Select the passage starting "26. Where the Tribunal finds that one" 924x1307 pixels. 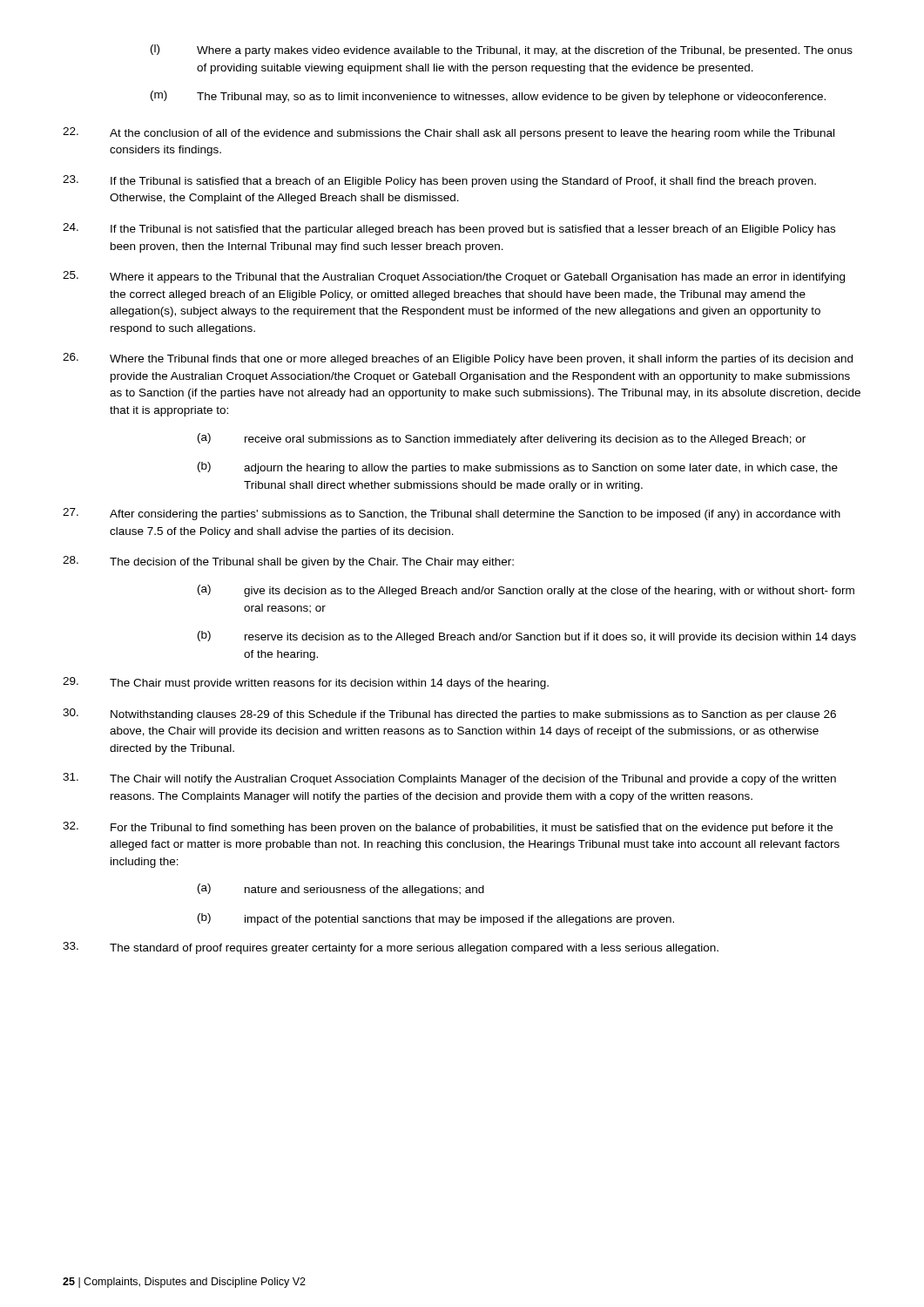(x=462, y=385)
